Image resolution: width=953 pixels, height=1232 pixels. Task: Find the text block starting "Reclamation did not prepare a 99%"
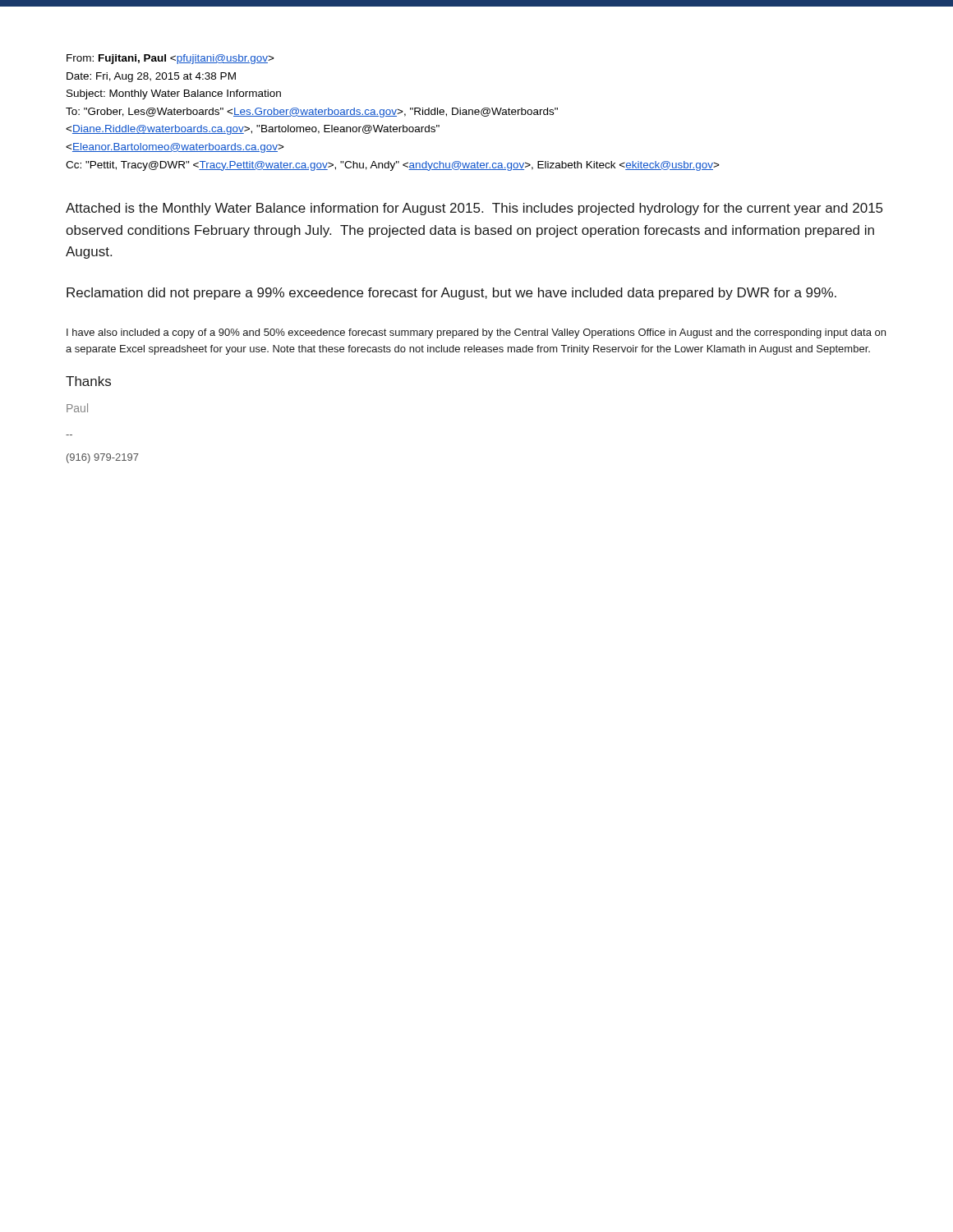[x=452, y=293]
